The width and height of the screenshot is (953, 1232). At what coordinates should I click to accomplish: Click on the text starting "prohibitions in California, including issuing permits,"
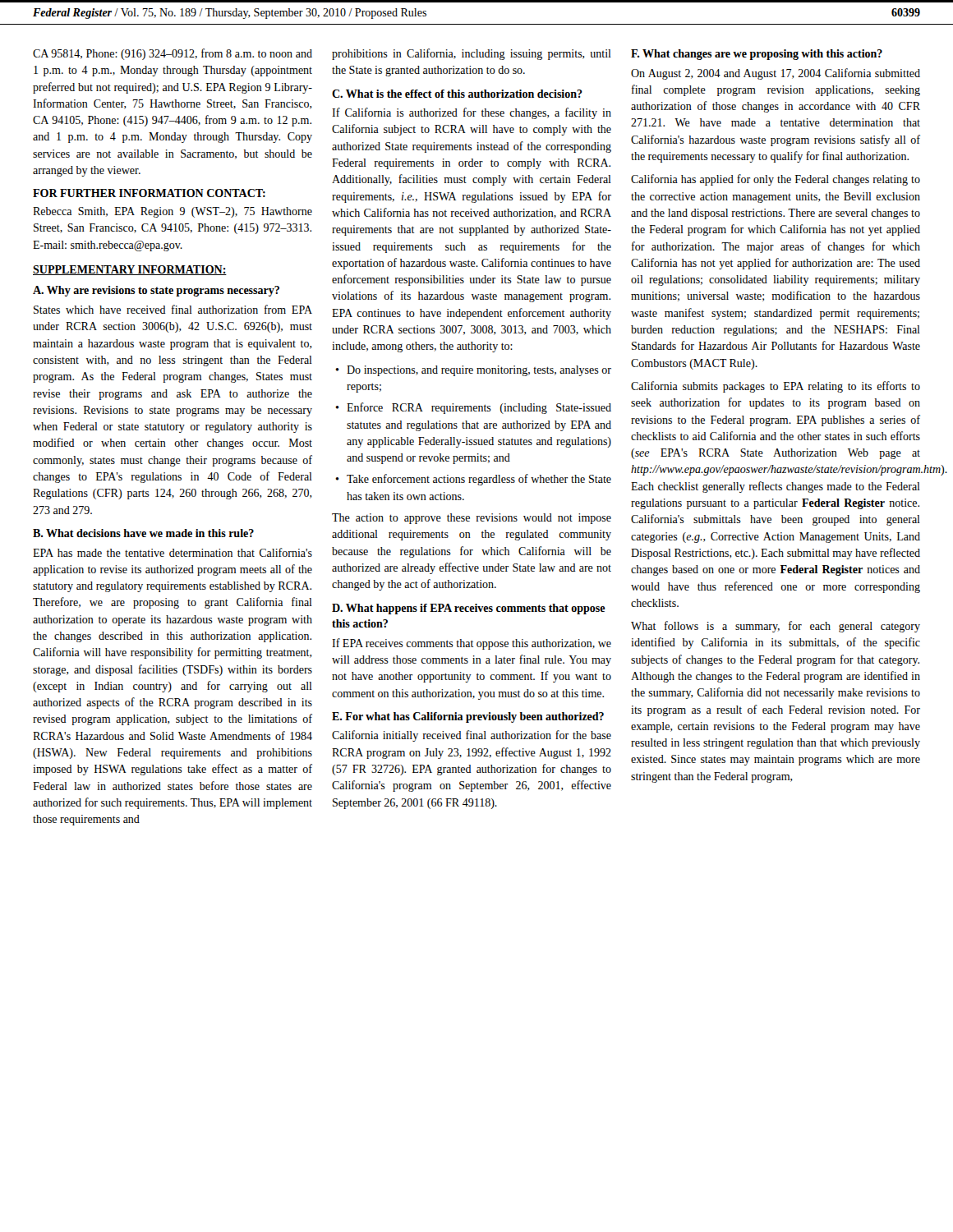point(472,63)
